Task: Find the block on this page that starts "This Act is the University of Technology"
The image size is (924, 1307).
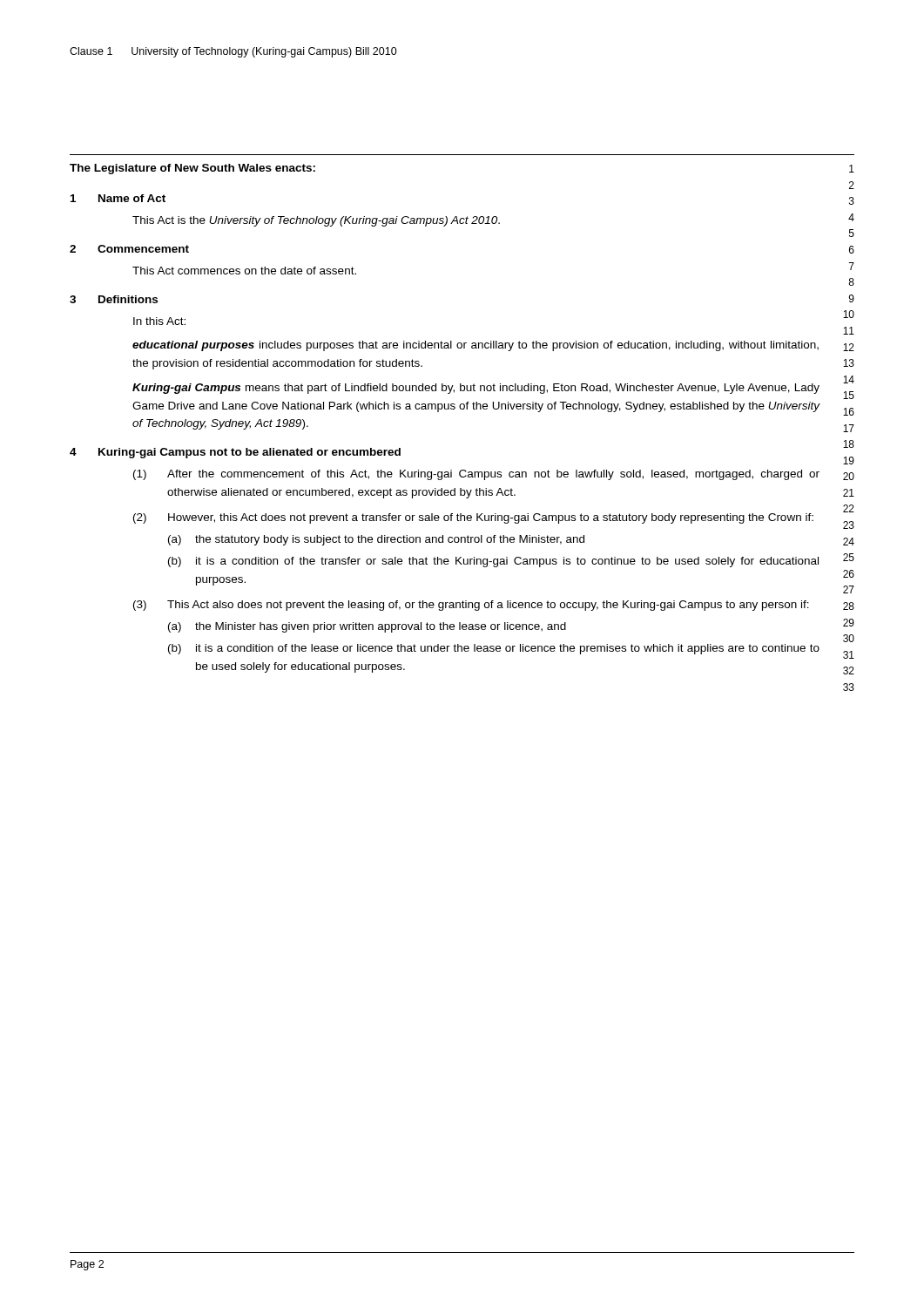Action: tap(317, 220)
